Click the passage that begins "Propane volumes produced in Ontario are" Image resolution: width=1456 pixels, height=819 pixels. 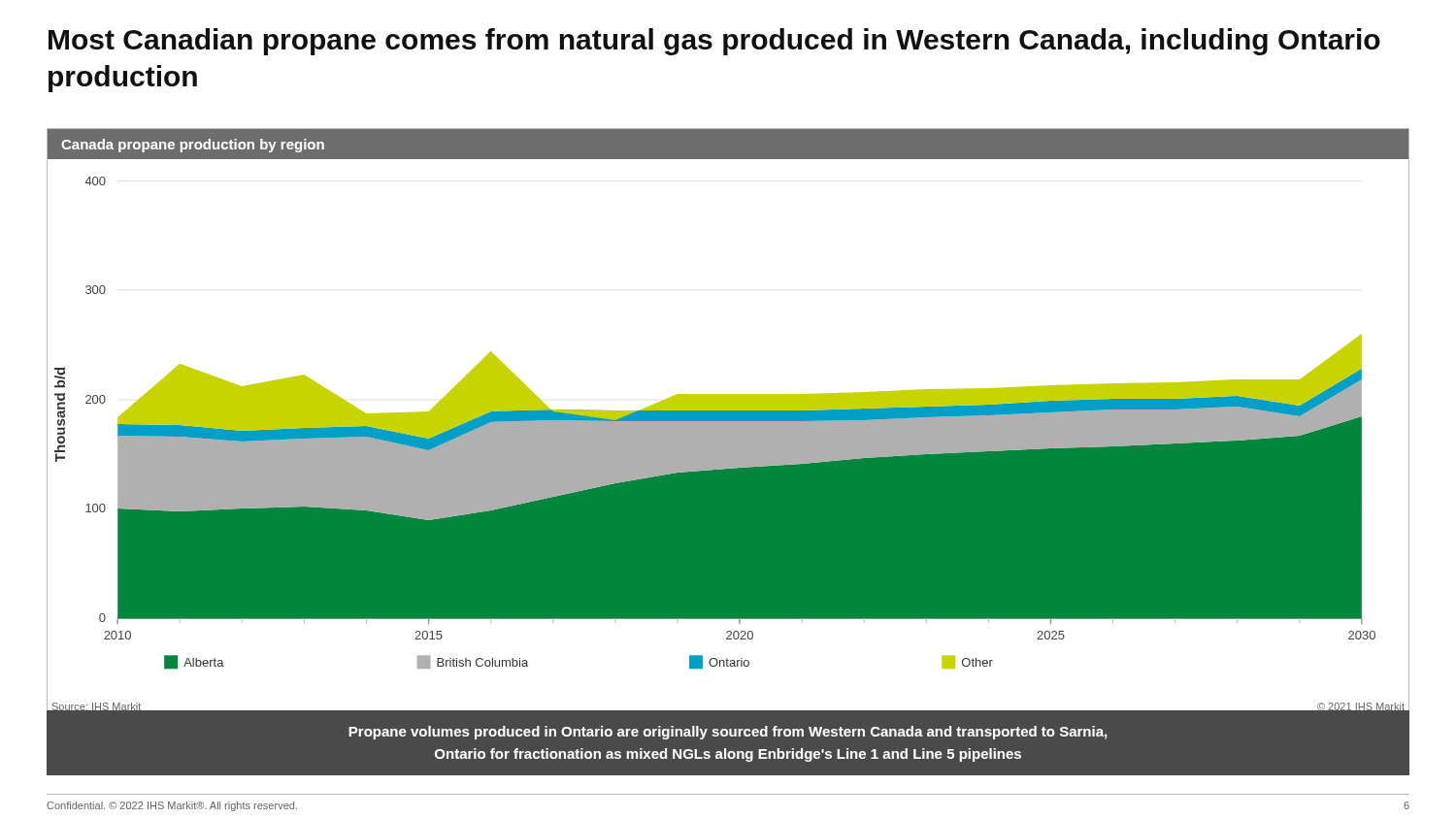(x=728, y=742)
